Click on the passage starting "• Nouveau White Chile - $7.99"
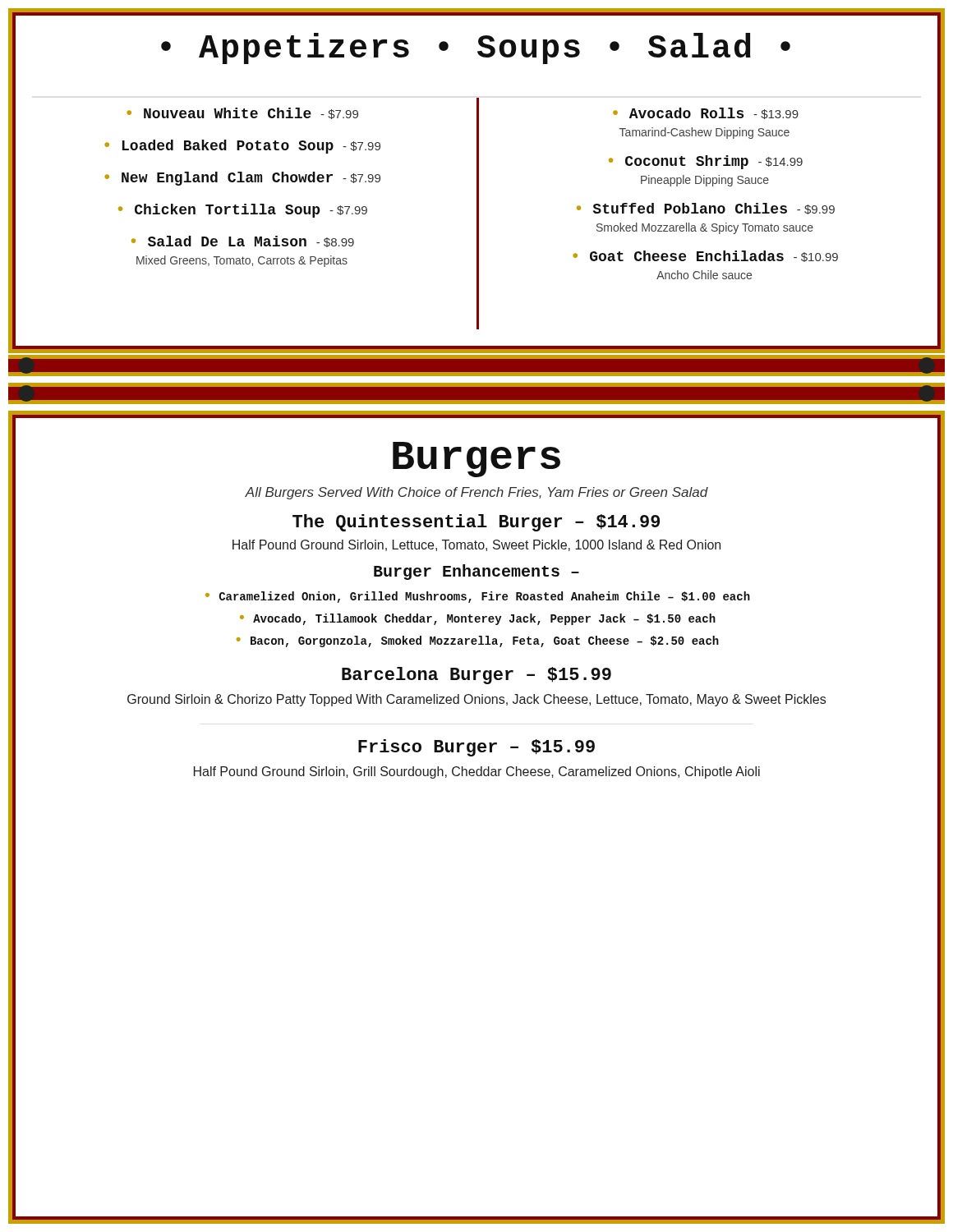This screenshot has height=1232, width=953. 241,114
